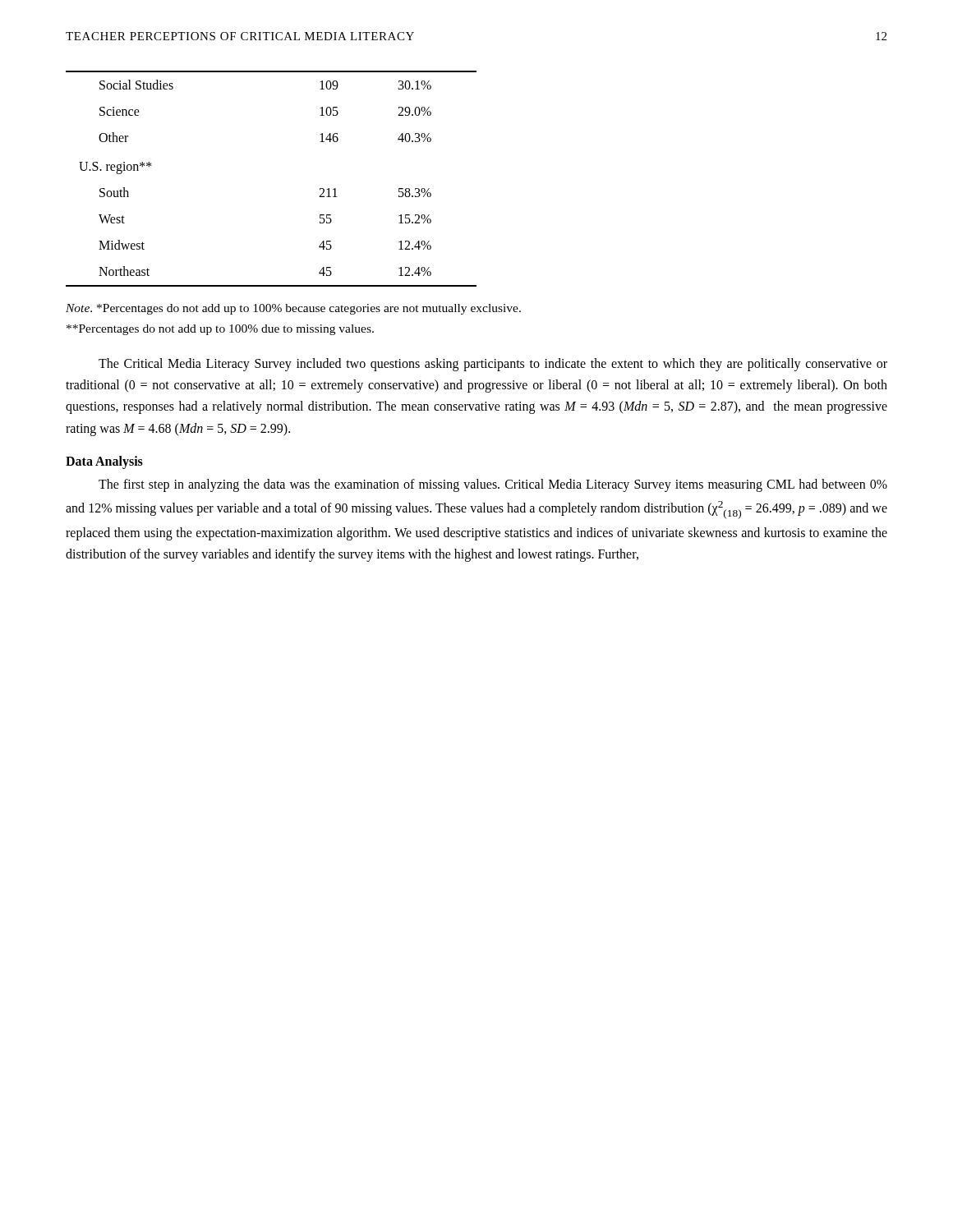Where is the passage that starts "Percentages do not add up to 100% due"?

(220, 328)
